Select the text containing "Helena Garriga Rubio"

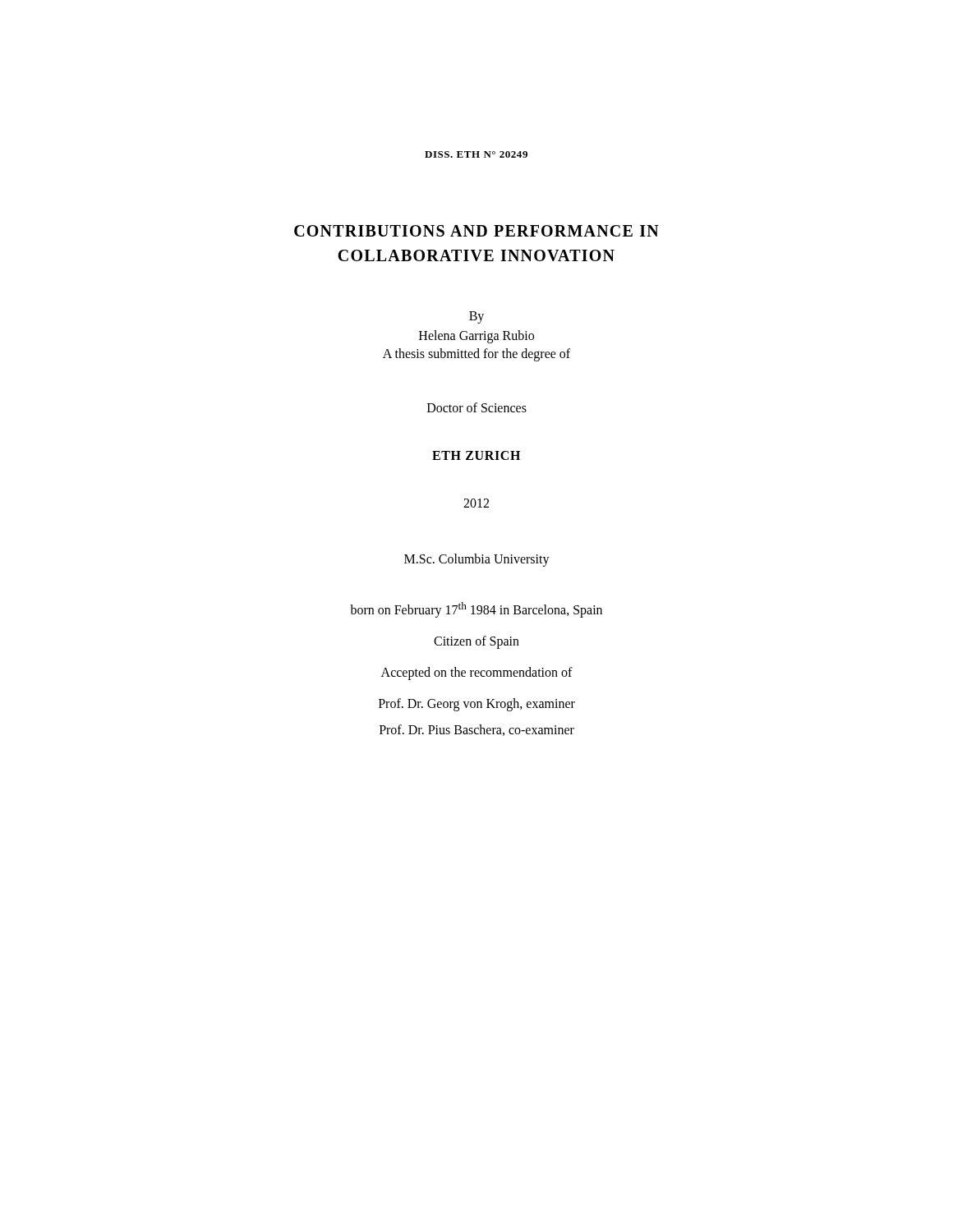(476, 336)
